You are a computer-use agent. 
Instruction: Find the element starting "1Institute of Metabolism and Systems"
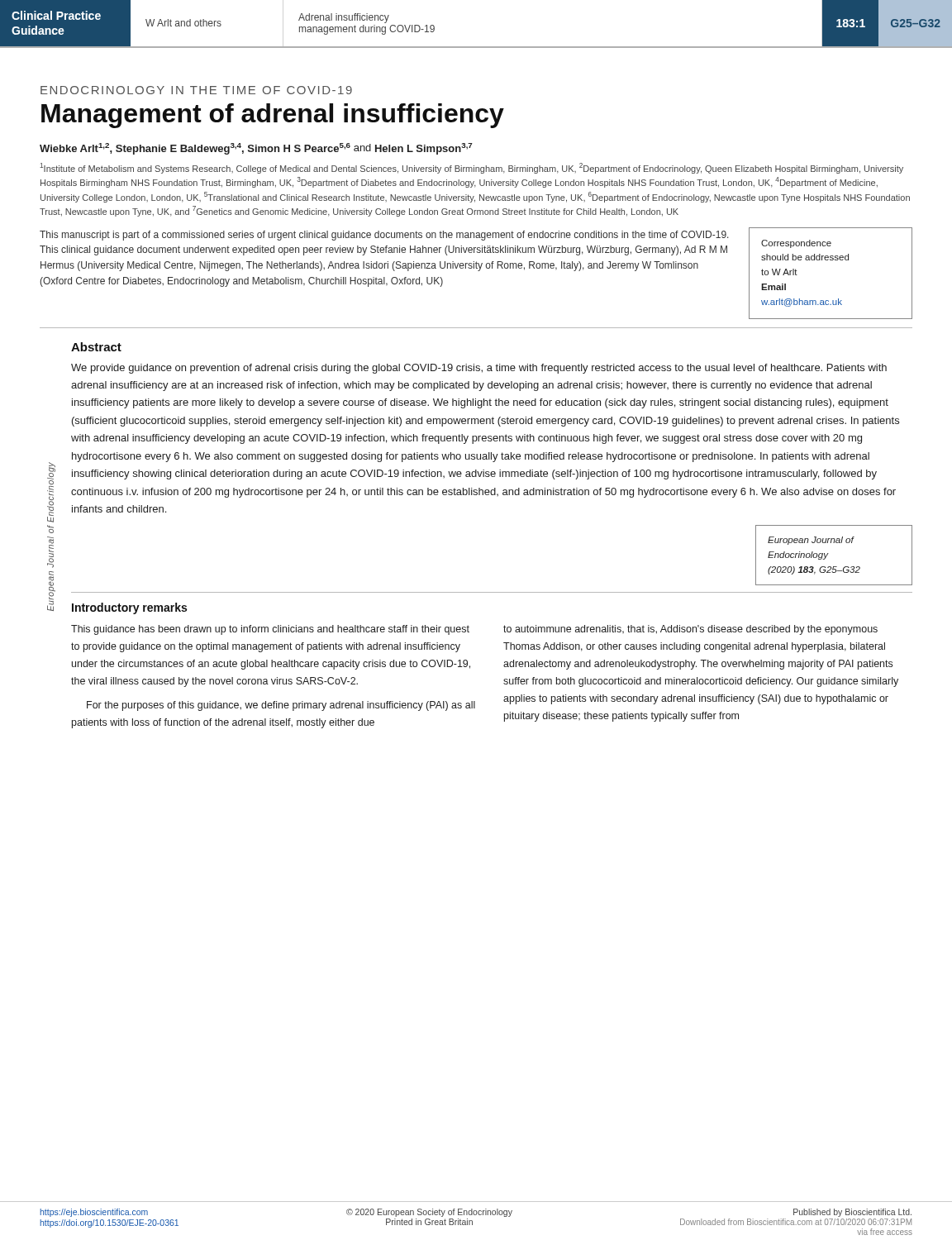(x=475, y=189)
